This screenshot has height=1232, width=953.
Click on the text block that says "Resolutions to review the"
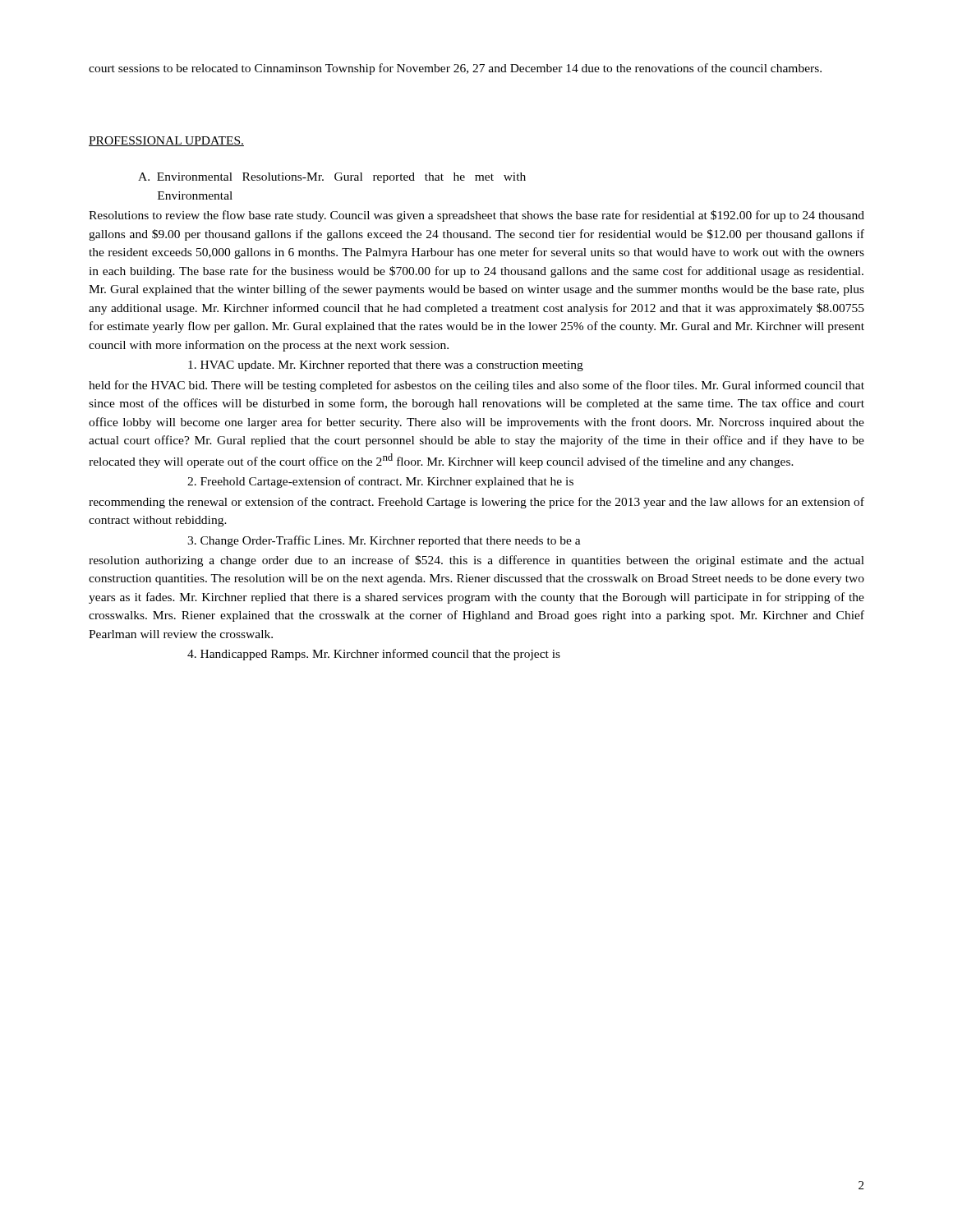click(x=476, y=280)
